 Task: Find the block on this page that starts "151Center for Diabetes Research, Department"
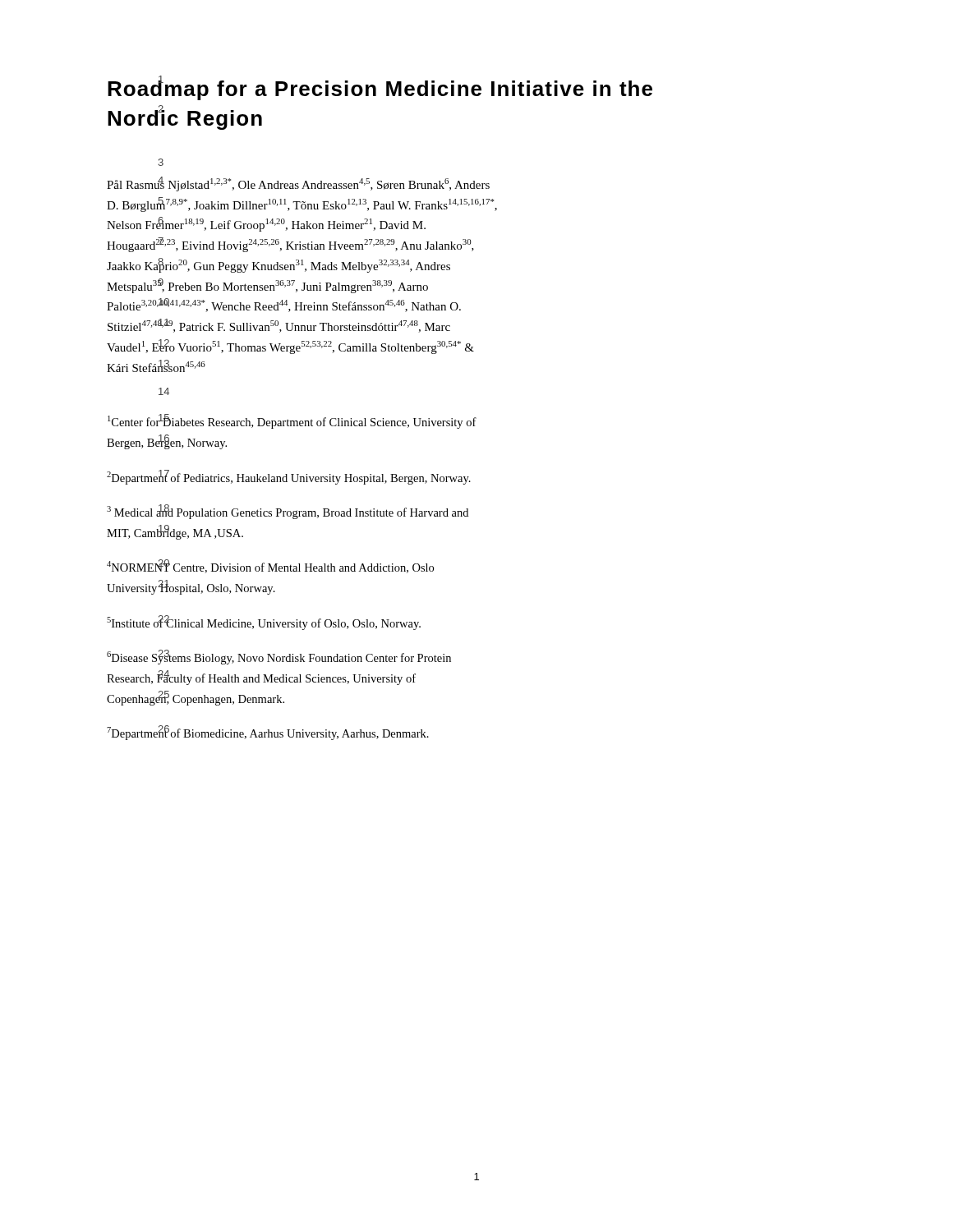(476, 433)
